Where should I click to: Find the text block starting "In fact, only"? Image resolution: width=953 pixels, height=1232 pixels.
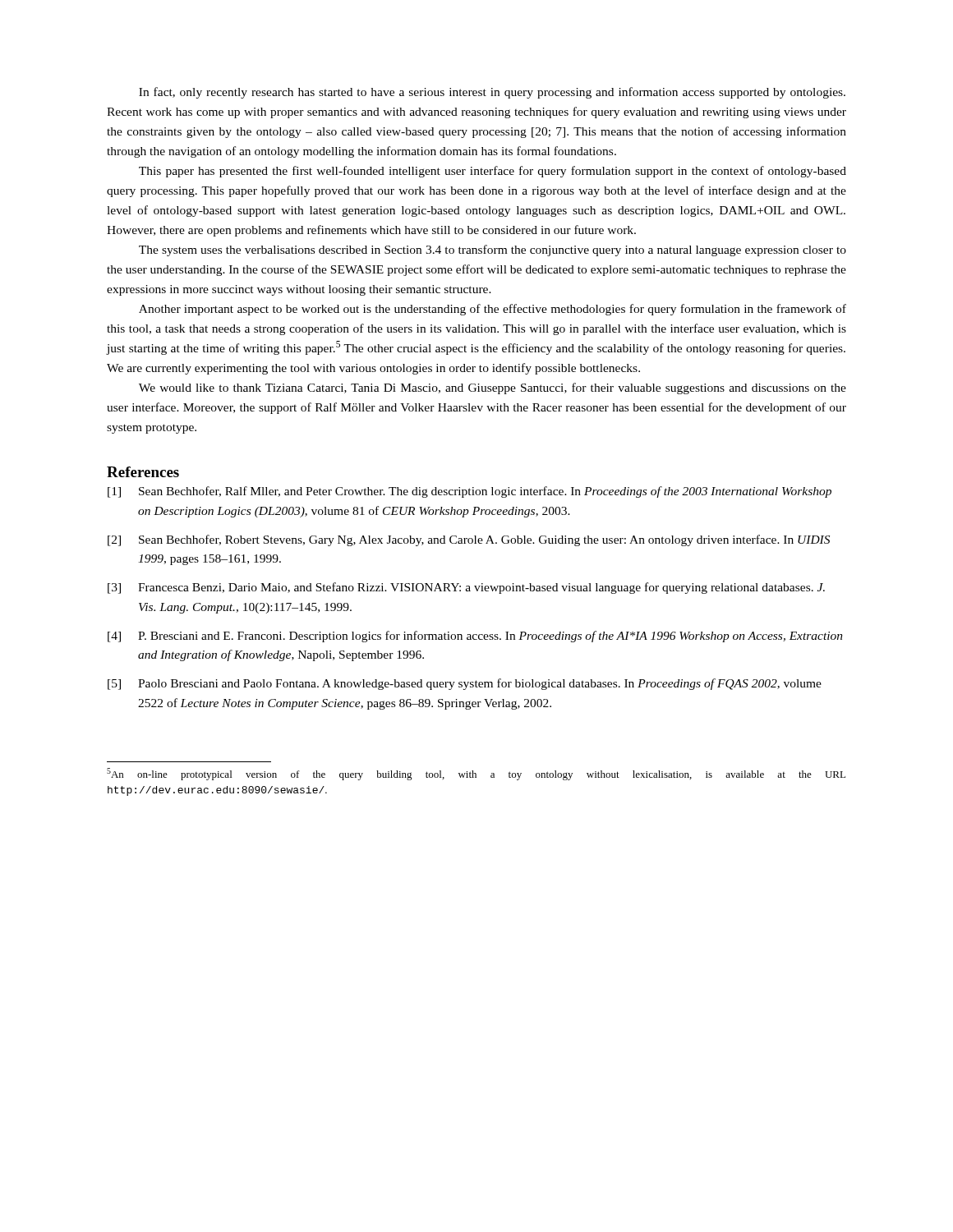476,122
